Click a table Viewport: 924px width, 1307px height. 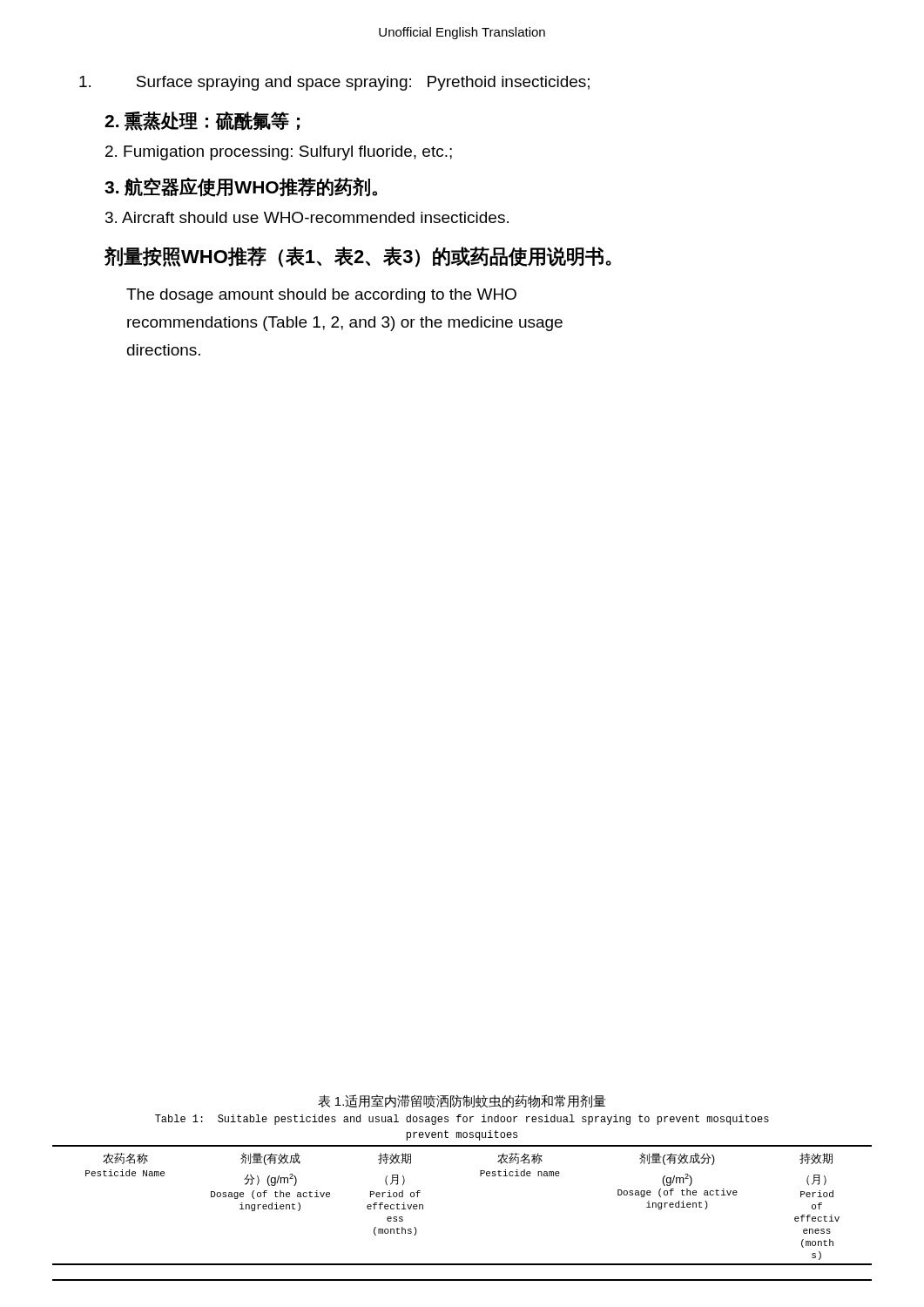(462, 1213)
